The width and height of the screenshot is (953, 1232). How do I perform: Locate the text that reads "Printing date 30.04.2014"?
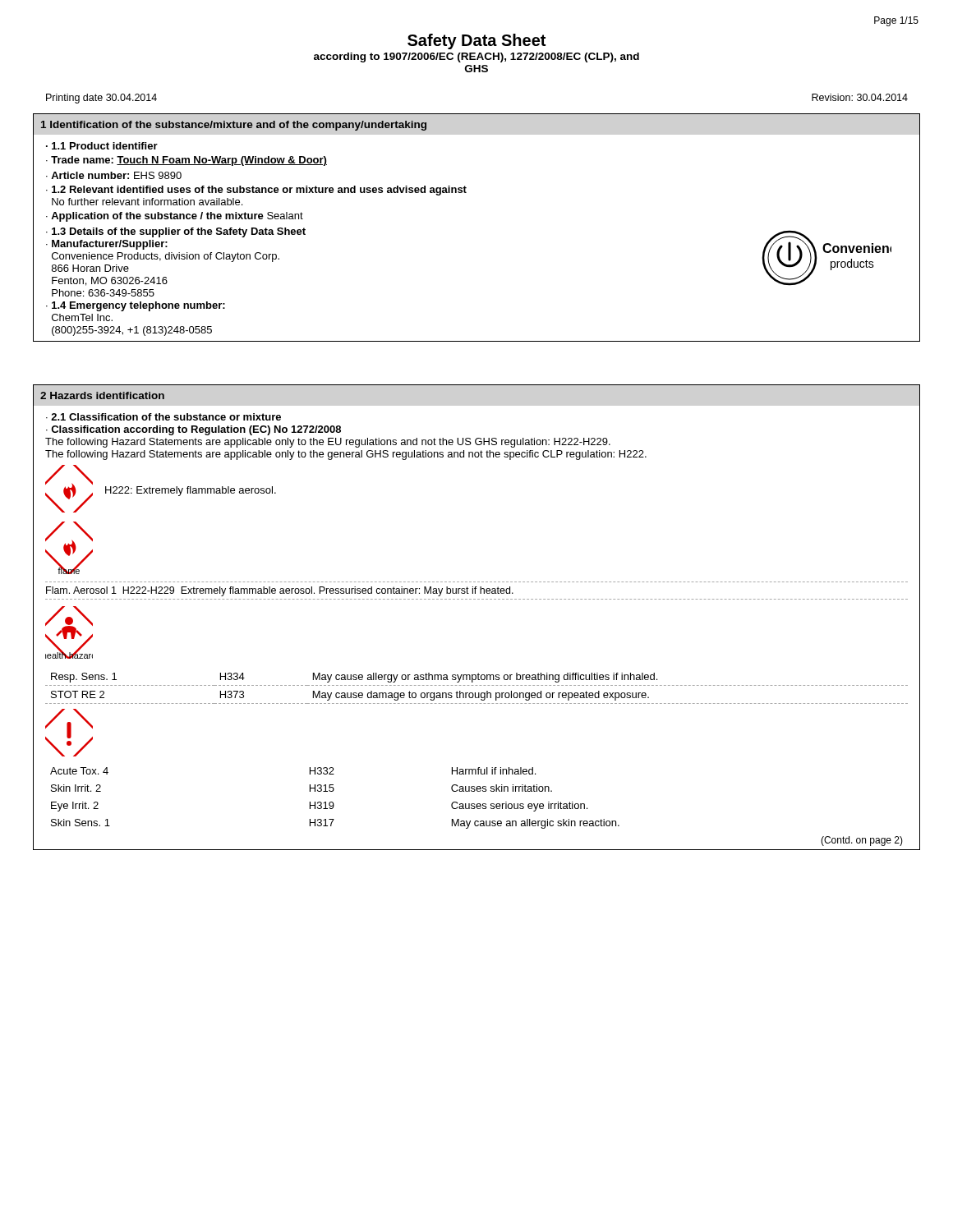[101, 98]
